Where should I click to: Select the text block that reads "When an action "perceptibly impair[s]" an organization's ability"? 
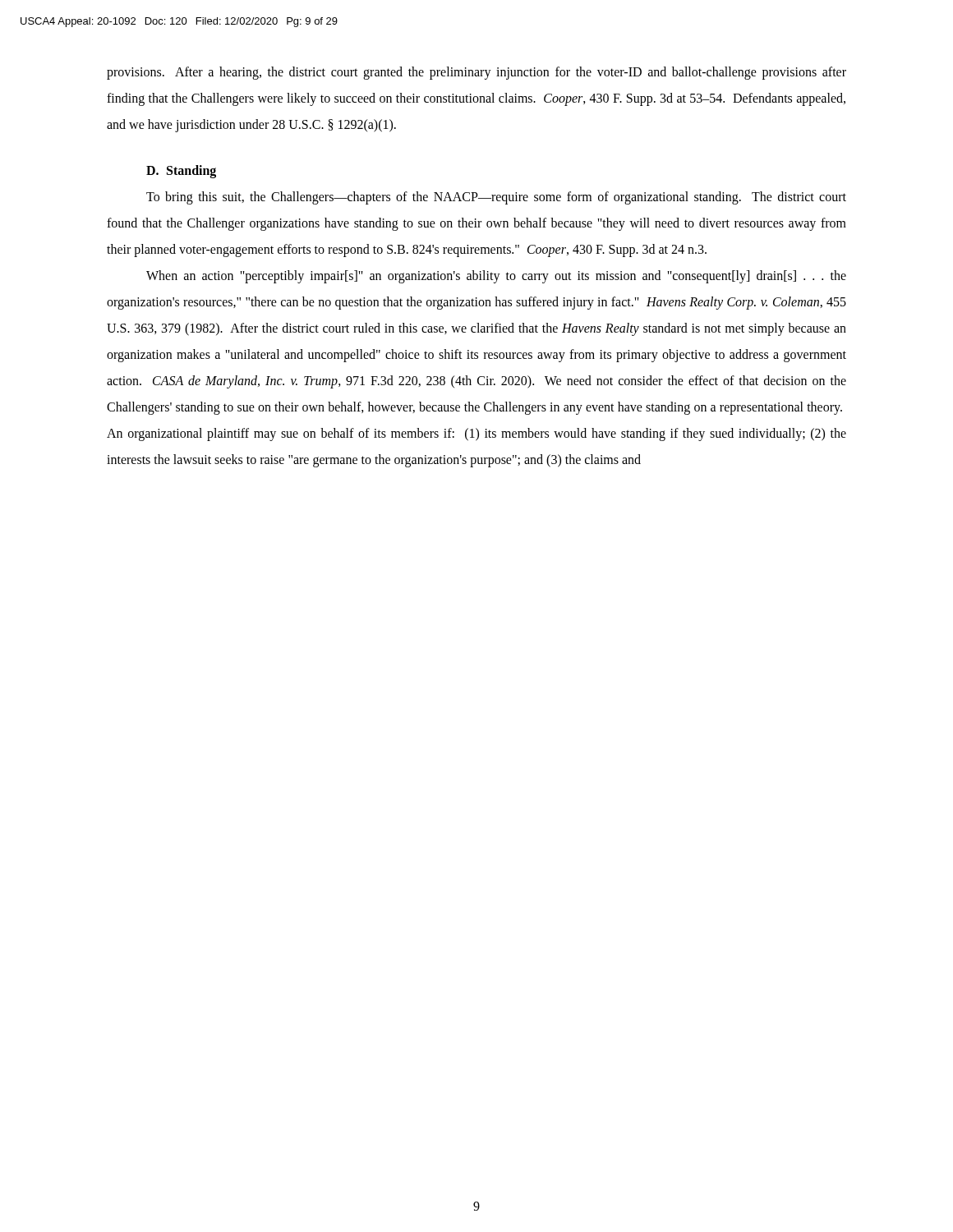click(476, 368)
